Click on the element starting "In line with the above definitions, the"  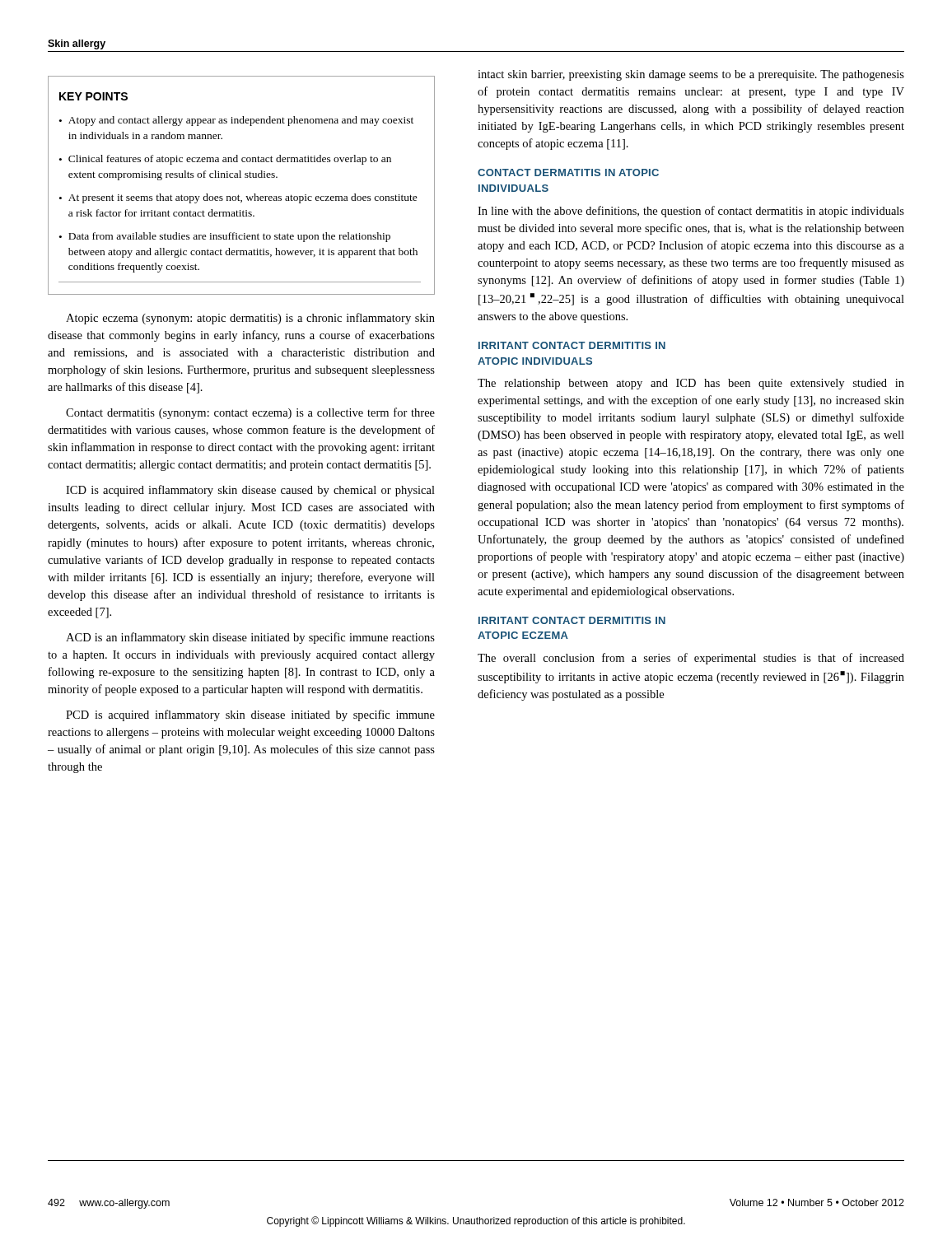(x=691, y=263)
